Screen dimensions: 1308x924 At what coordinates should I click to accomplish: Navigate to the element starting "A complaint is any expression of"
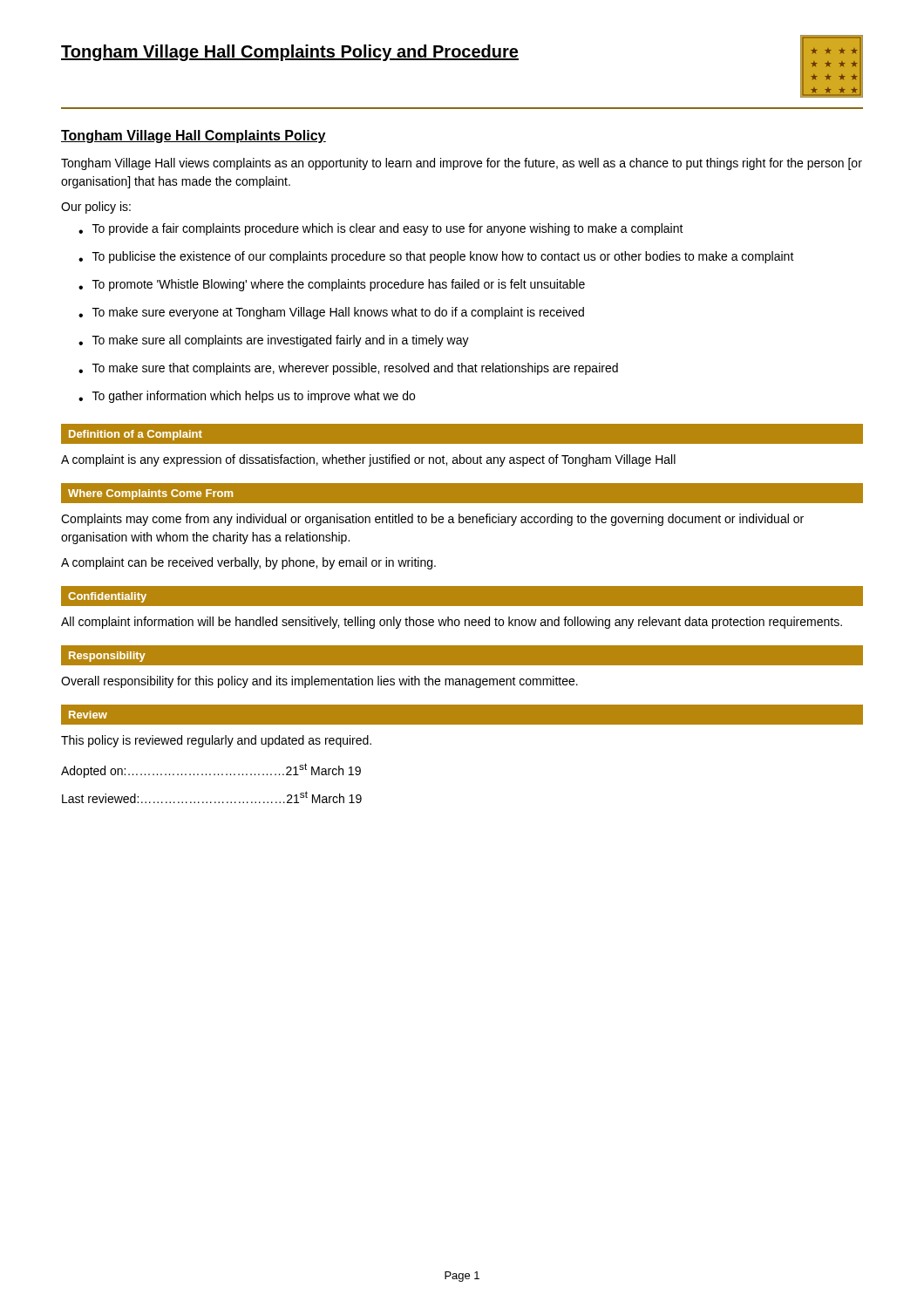click(368, 460)
